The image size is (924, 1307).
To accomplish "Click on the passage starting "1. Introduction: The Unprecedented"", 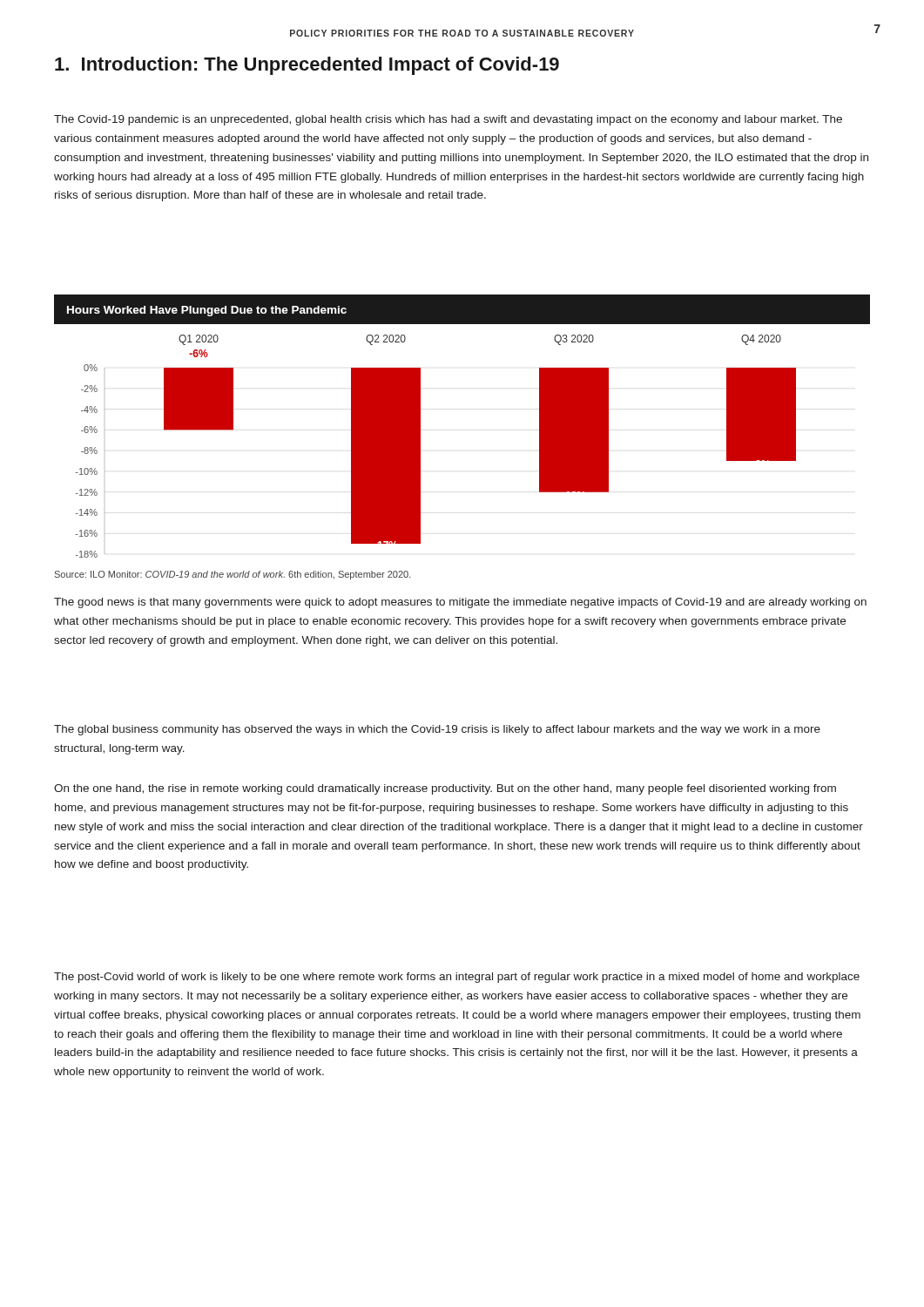I will (307, 64).
